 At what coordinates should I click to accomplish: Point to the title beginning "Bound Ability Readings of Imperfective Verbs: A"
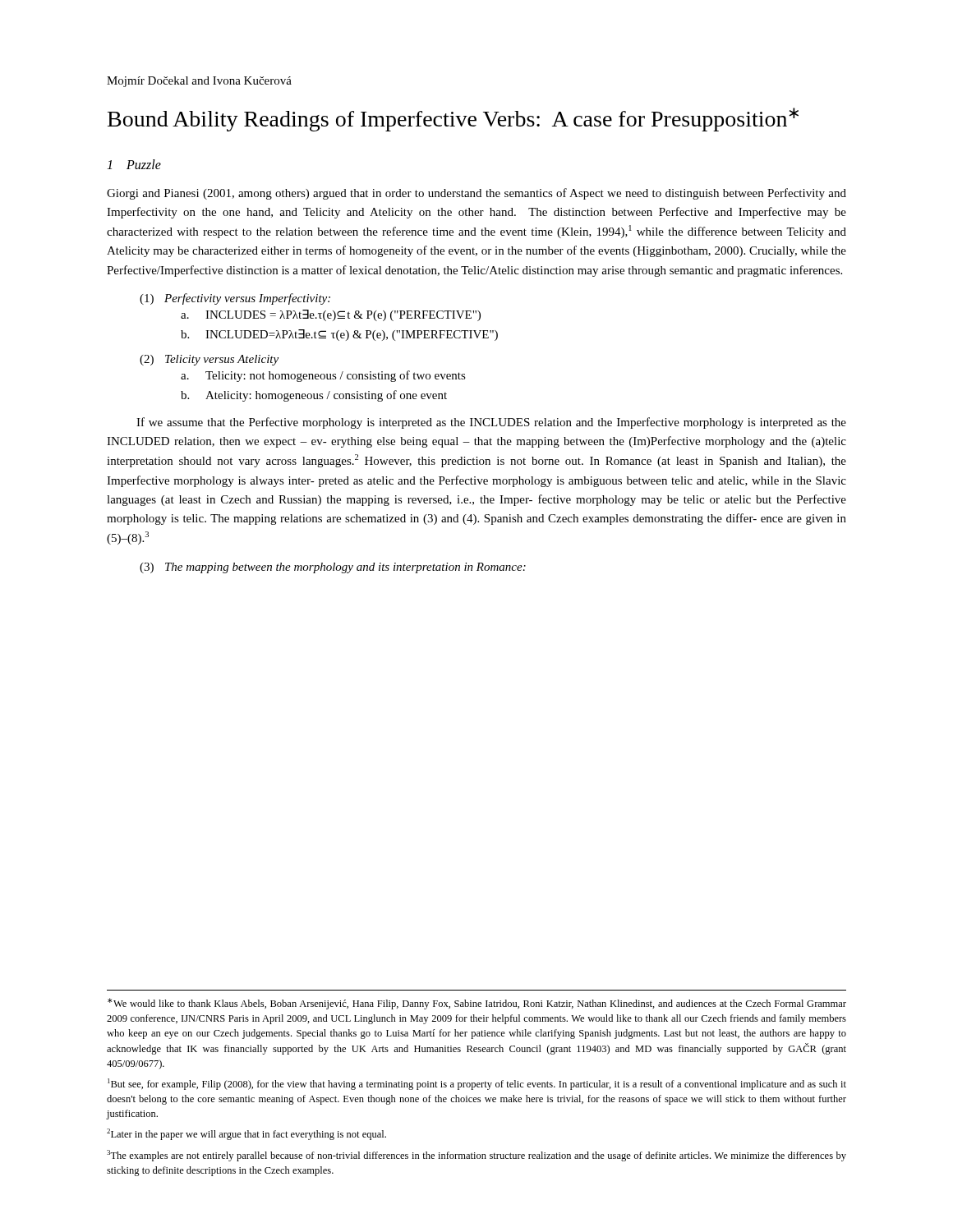coord(454,118)
